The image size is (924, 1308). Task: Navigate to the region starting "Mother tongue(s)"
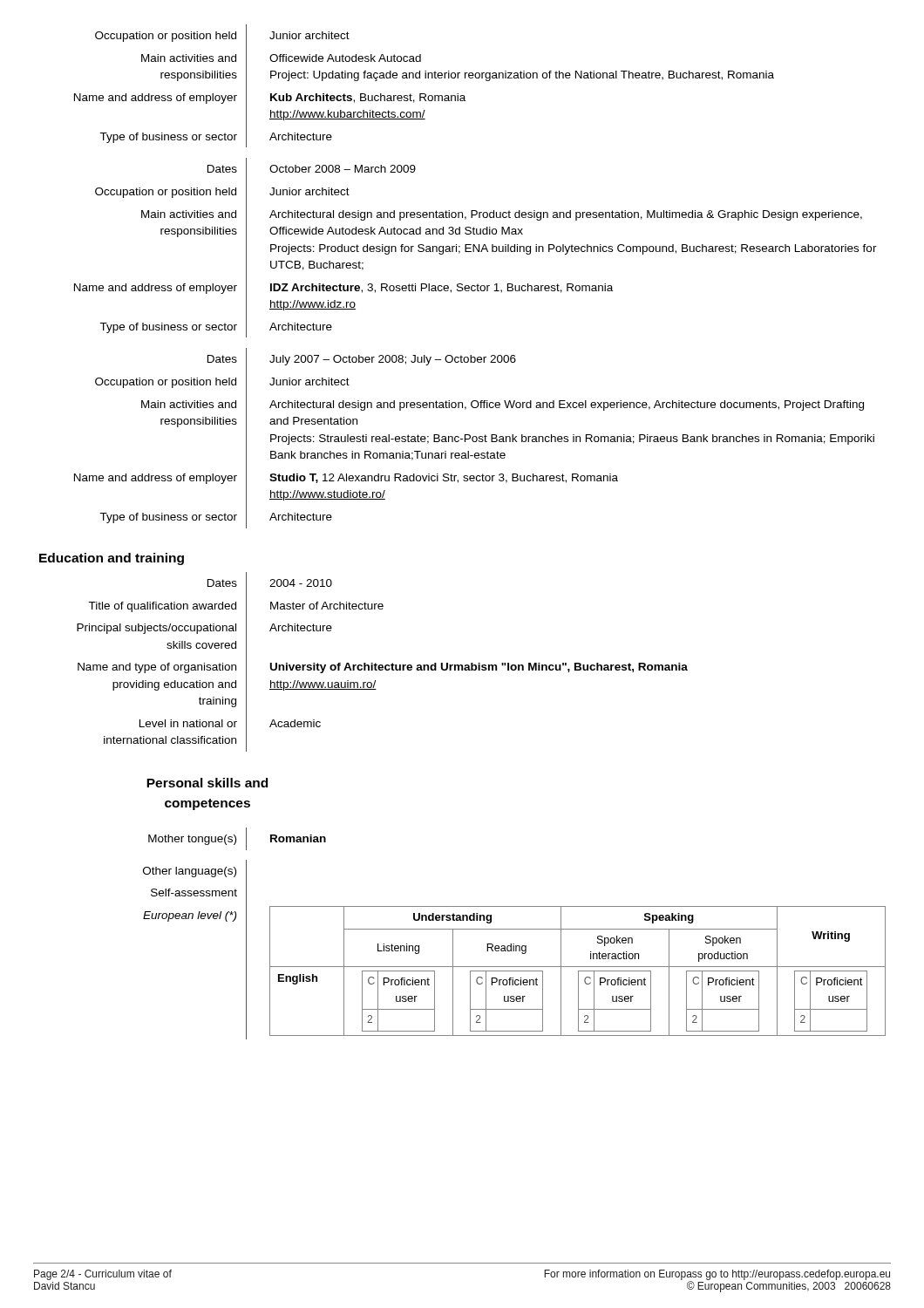[192, 838]
